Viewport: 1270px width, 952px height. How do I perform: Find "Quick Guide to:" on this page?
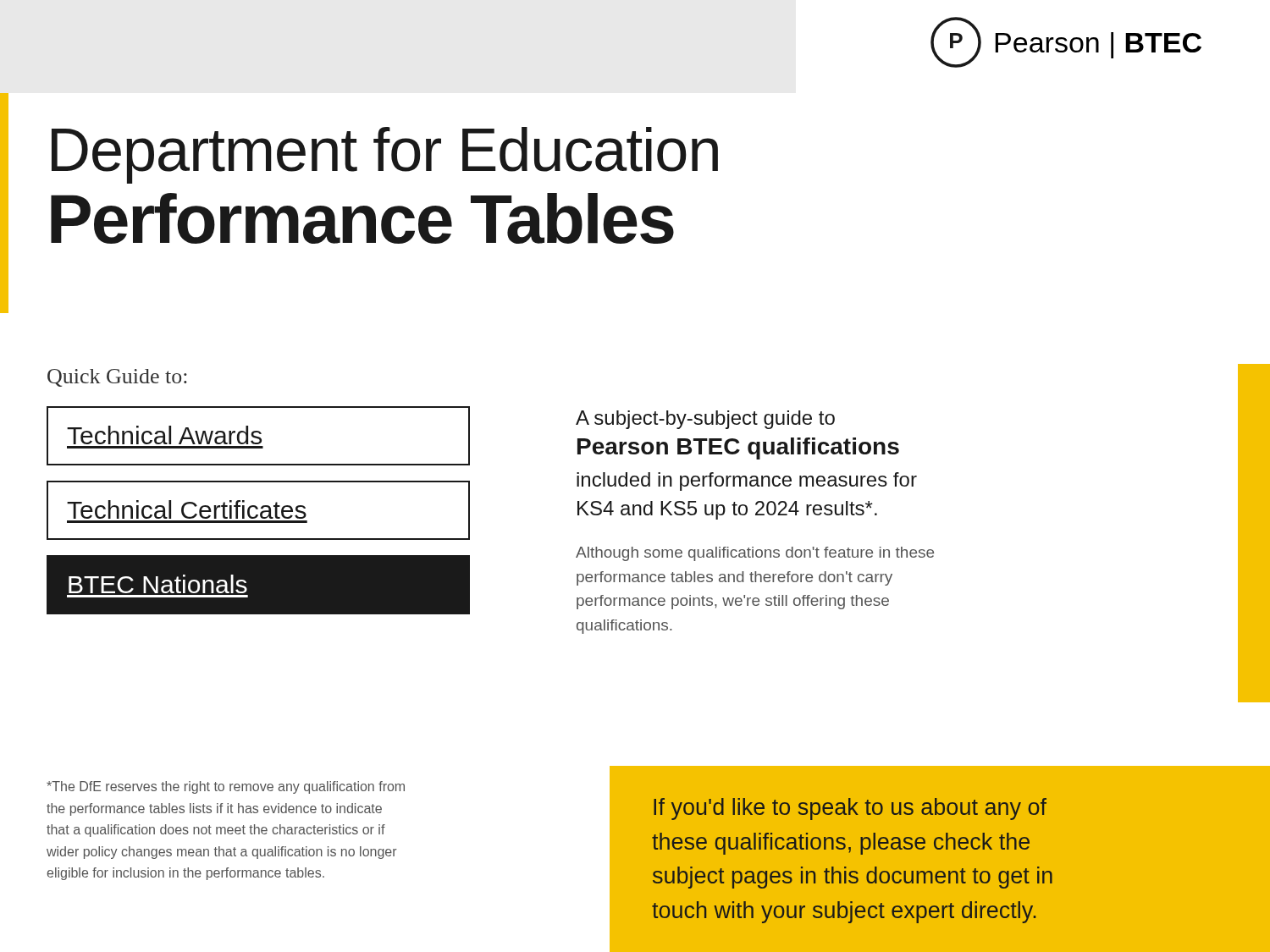pyautogui.click(x=118, y=376)
